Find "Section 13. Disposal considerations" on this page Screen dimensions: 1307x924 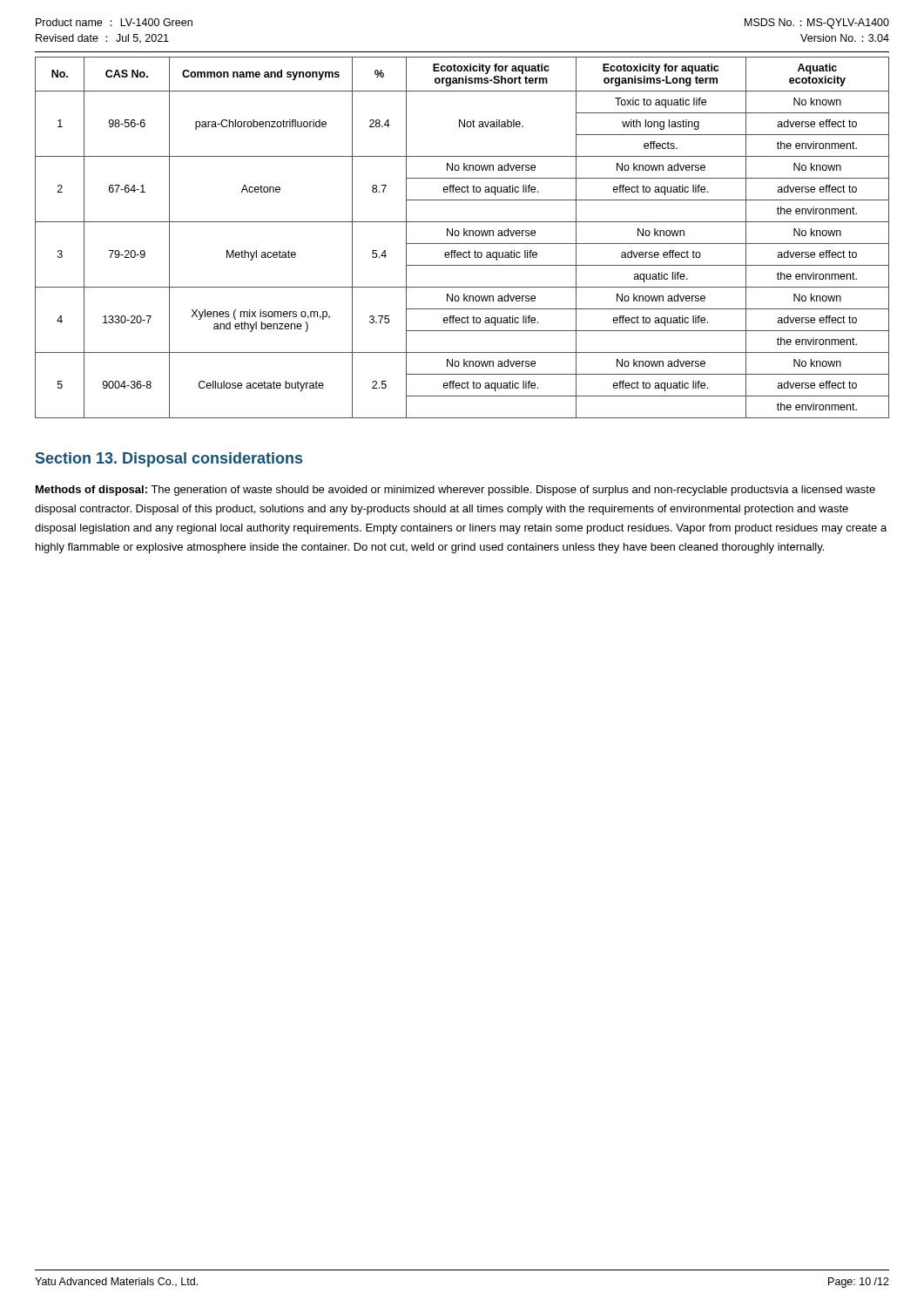click(x=169, y=458)
